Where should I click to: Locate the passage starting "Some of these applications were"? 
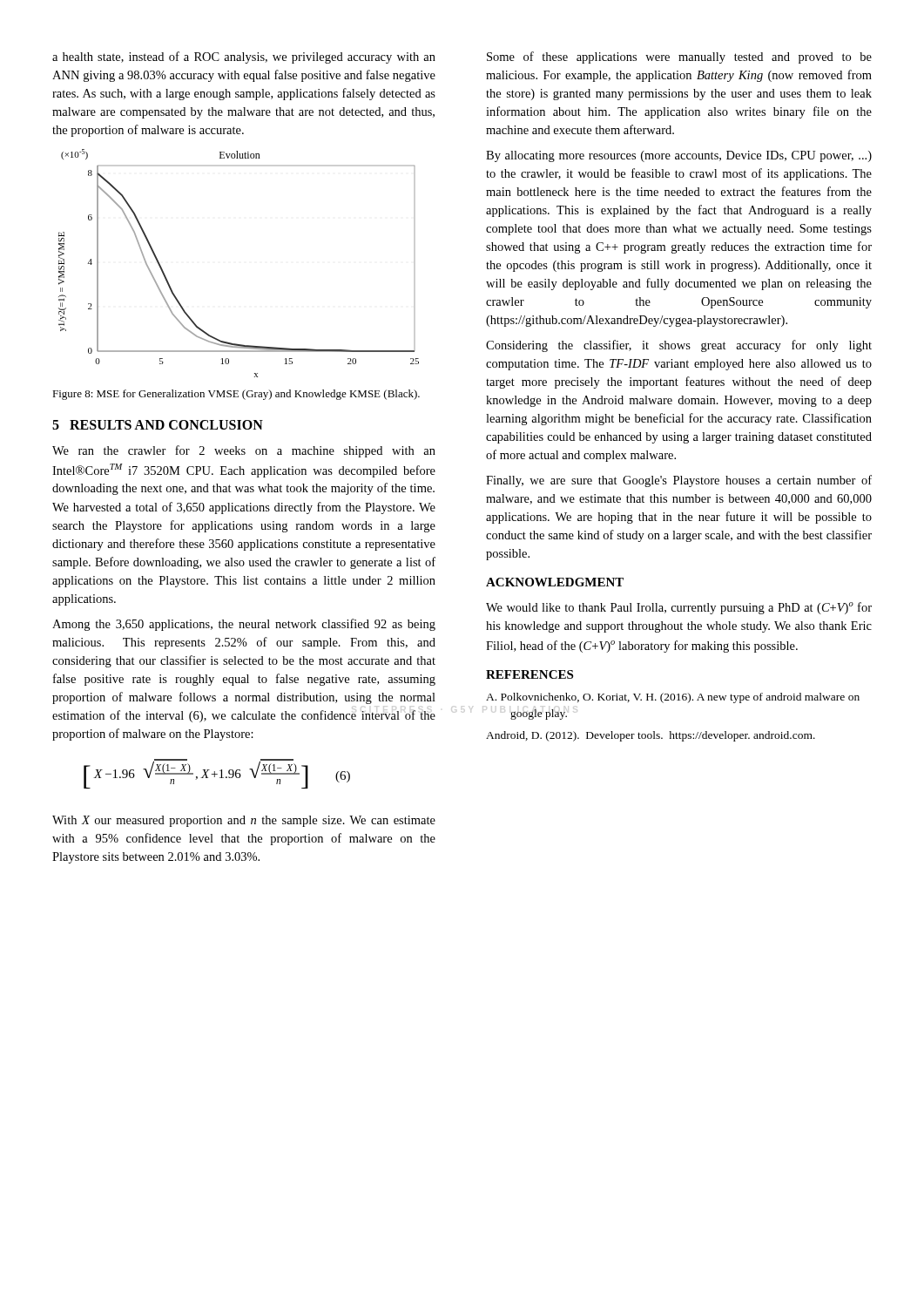tap(679, 94)
